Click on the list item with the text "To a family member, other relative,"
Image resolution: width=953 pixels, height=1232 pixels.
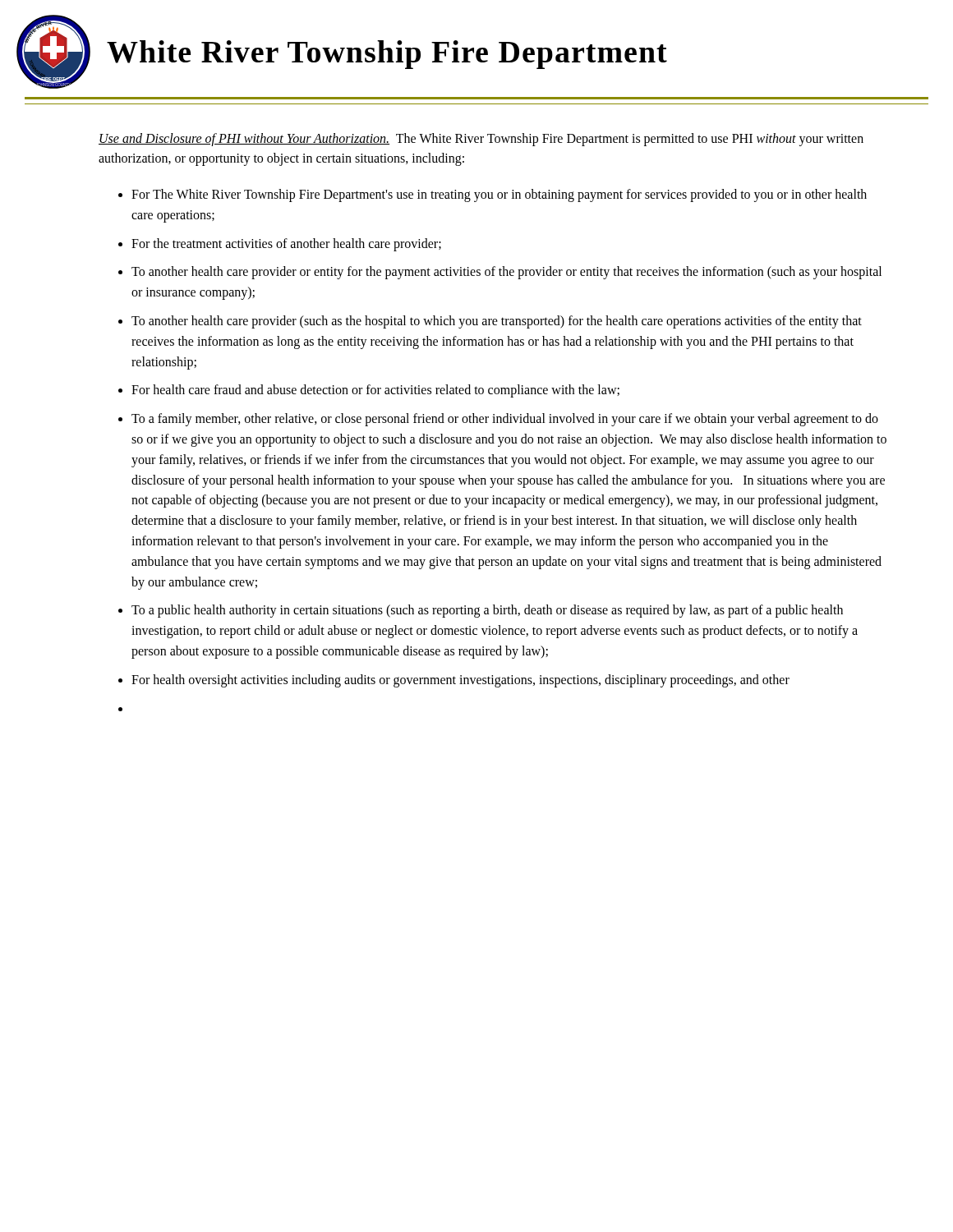click(509, 500)
